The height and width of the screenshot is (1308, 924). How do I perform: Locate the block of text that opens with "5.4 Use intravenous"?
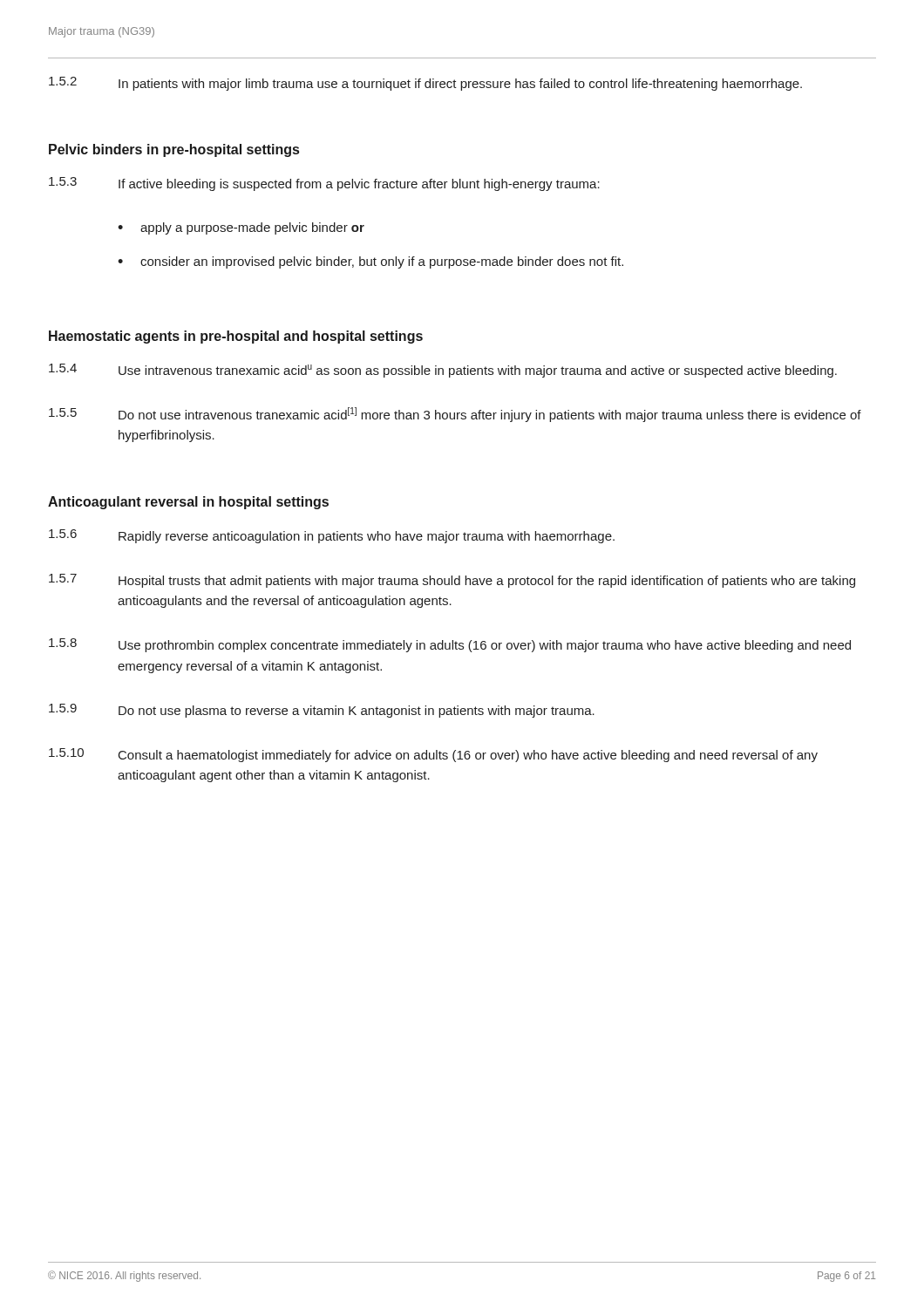tap(462, 370)
